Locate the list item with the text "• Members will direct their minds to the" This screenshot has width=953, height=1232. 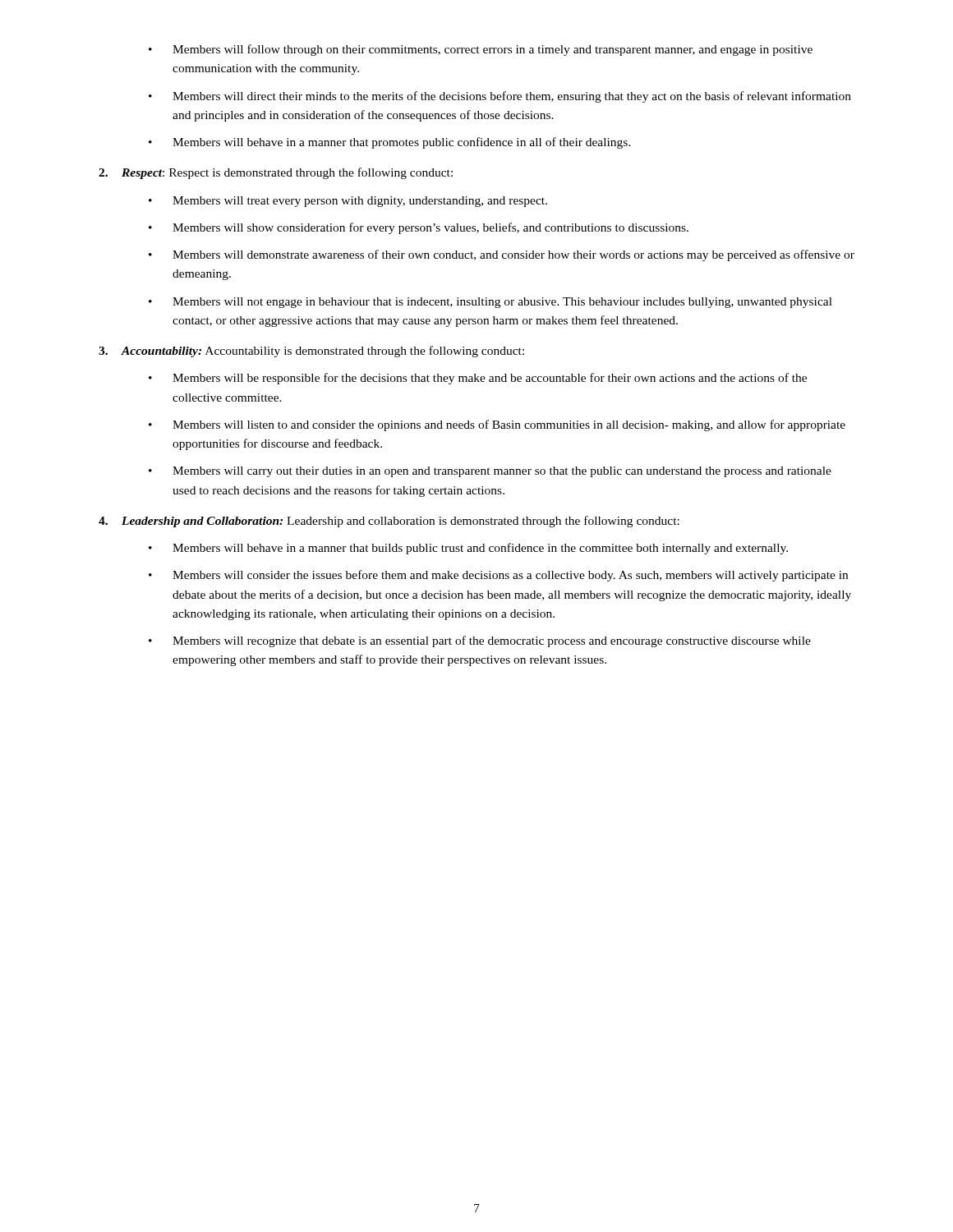point(501,105)
